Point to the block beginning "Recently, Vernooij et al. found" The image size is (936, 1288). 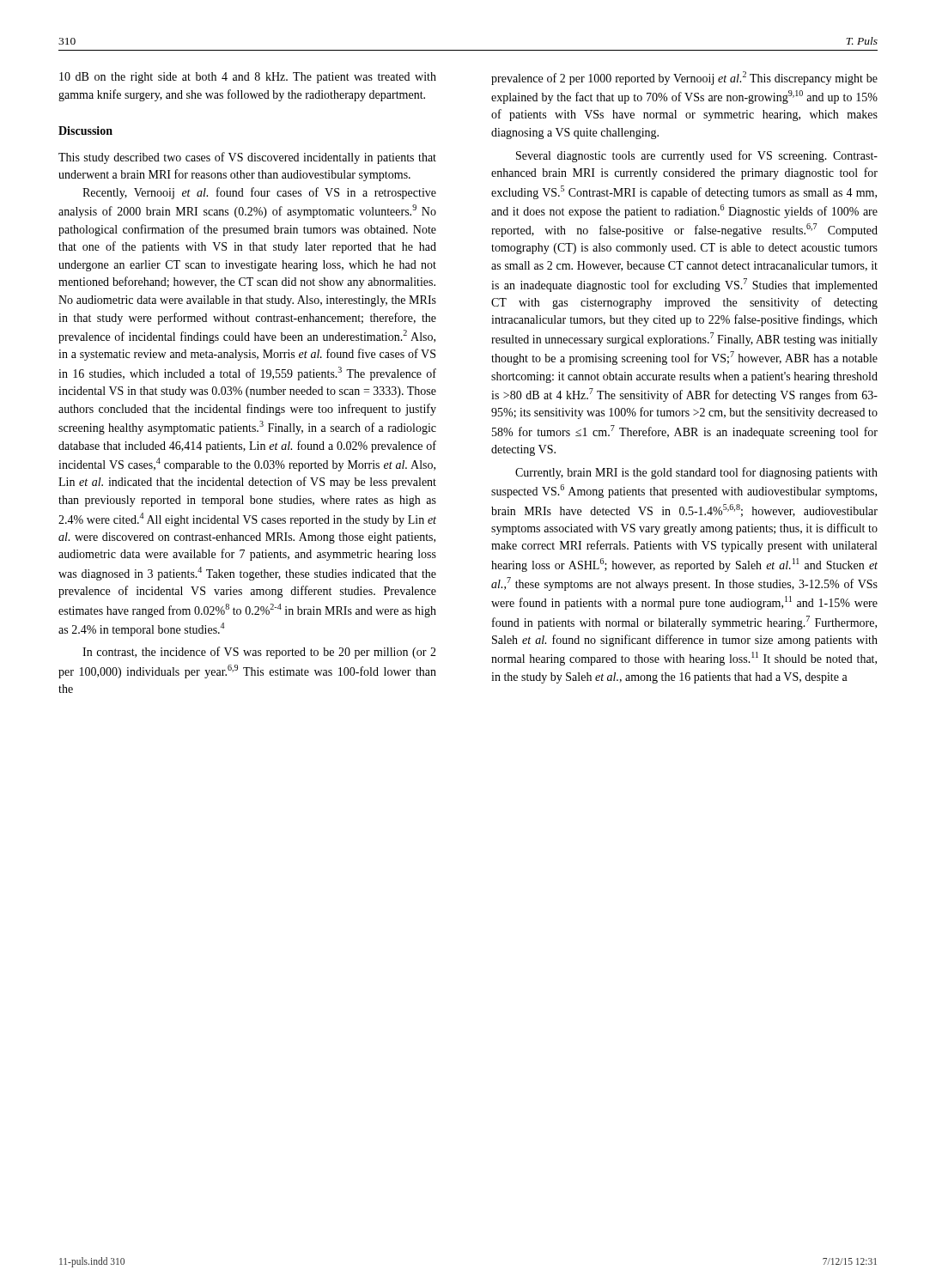(247, 412)
